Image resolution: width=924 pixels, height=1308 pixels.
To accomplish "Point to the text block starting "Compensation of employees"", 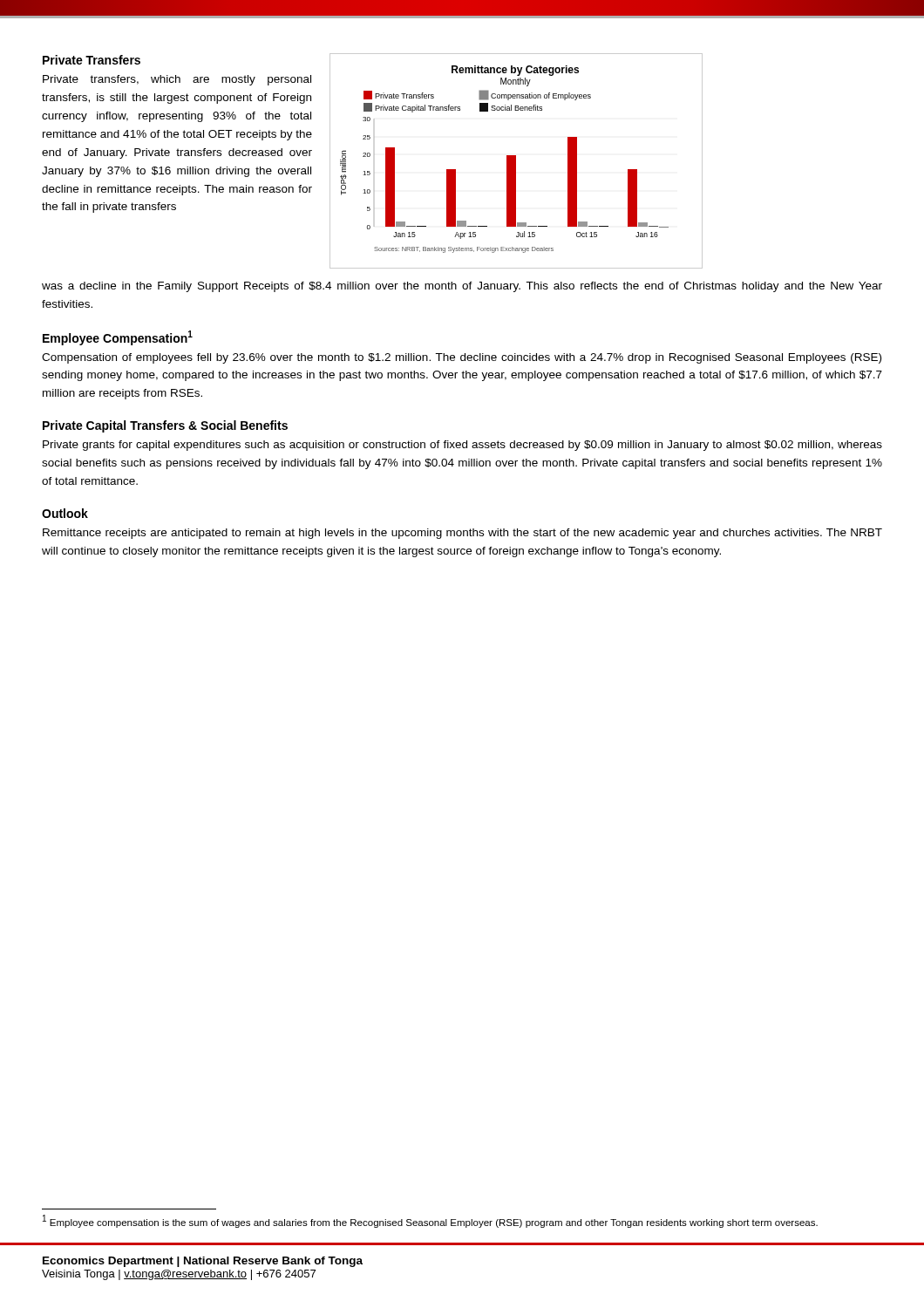I will click(x=462, y=375).
